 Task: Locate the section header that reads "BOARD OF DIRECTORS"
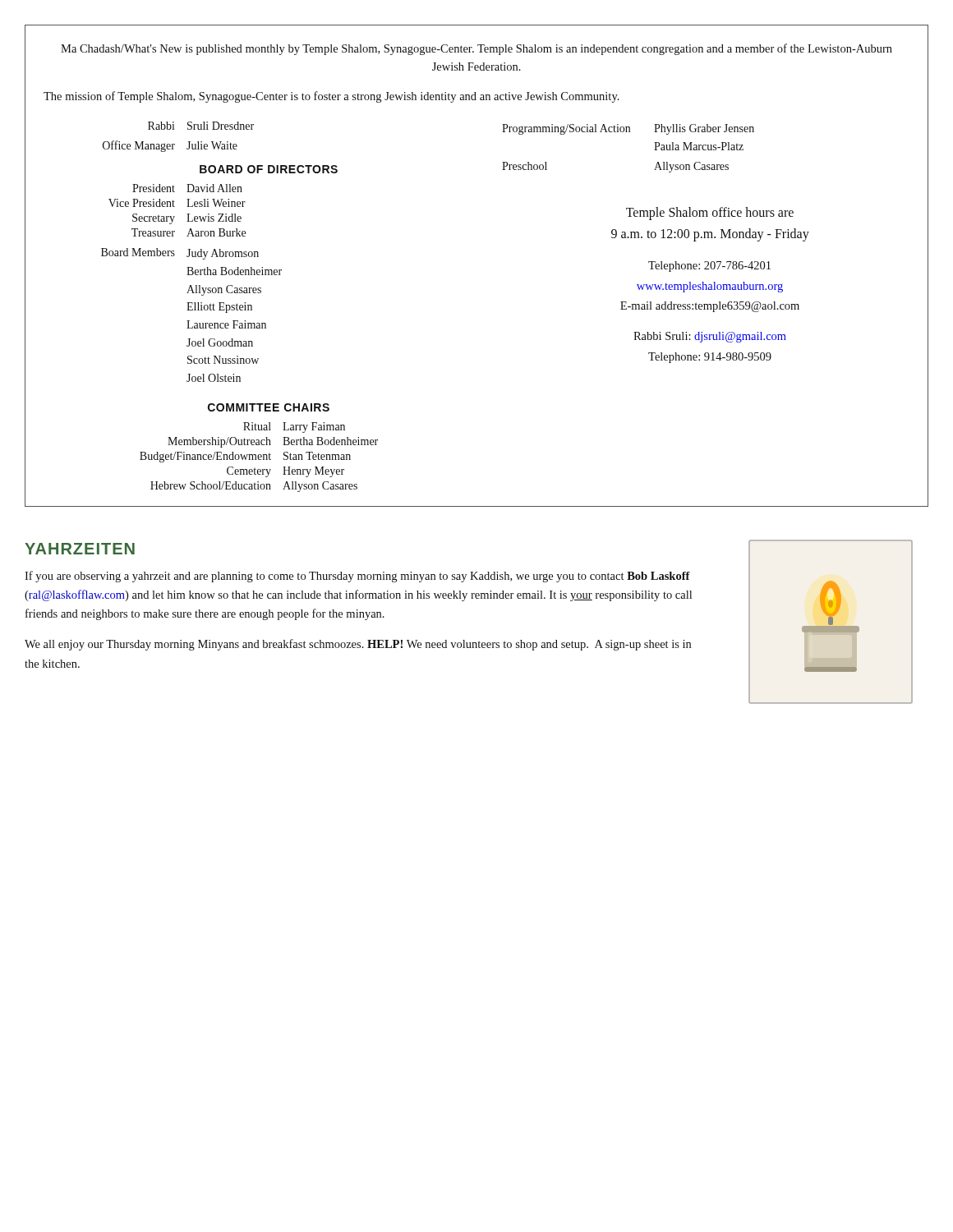(269, 169)
